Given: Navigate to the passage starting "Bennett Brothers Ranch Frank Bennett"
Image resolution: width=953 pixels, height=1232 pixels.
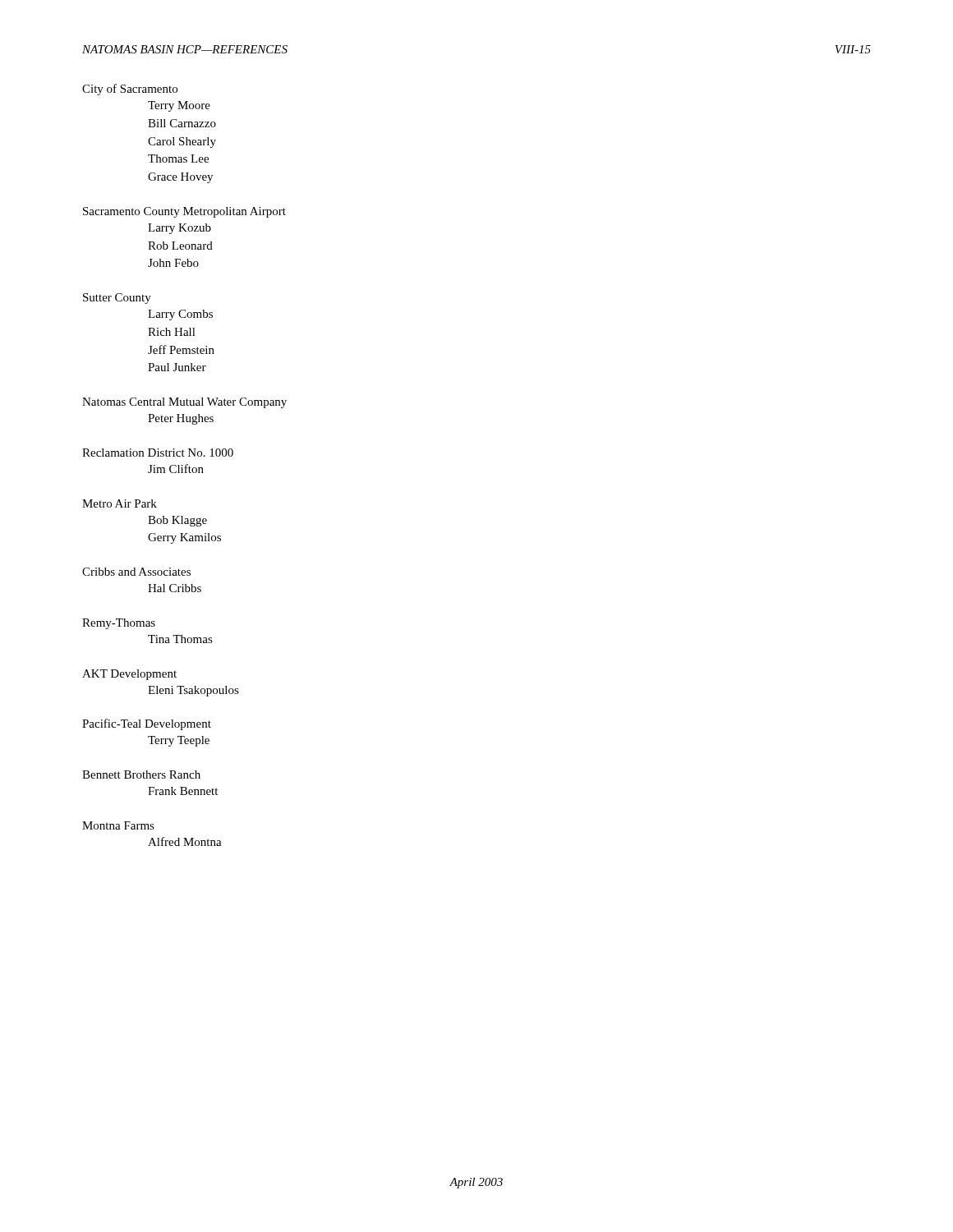Looking at the screenshot, I should 141,775.
